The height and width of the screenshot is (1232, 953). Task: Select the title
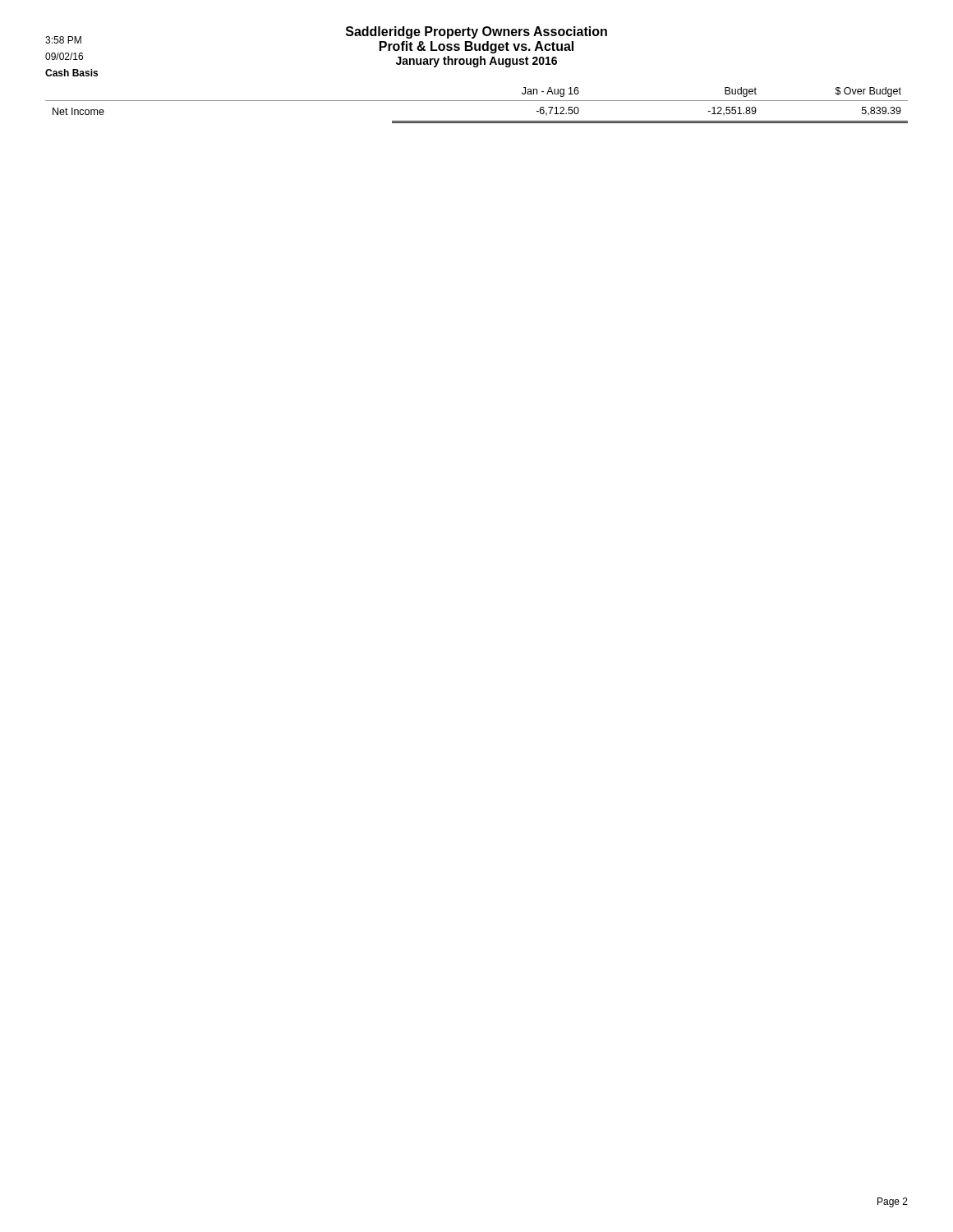[476, 46]
